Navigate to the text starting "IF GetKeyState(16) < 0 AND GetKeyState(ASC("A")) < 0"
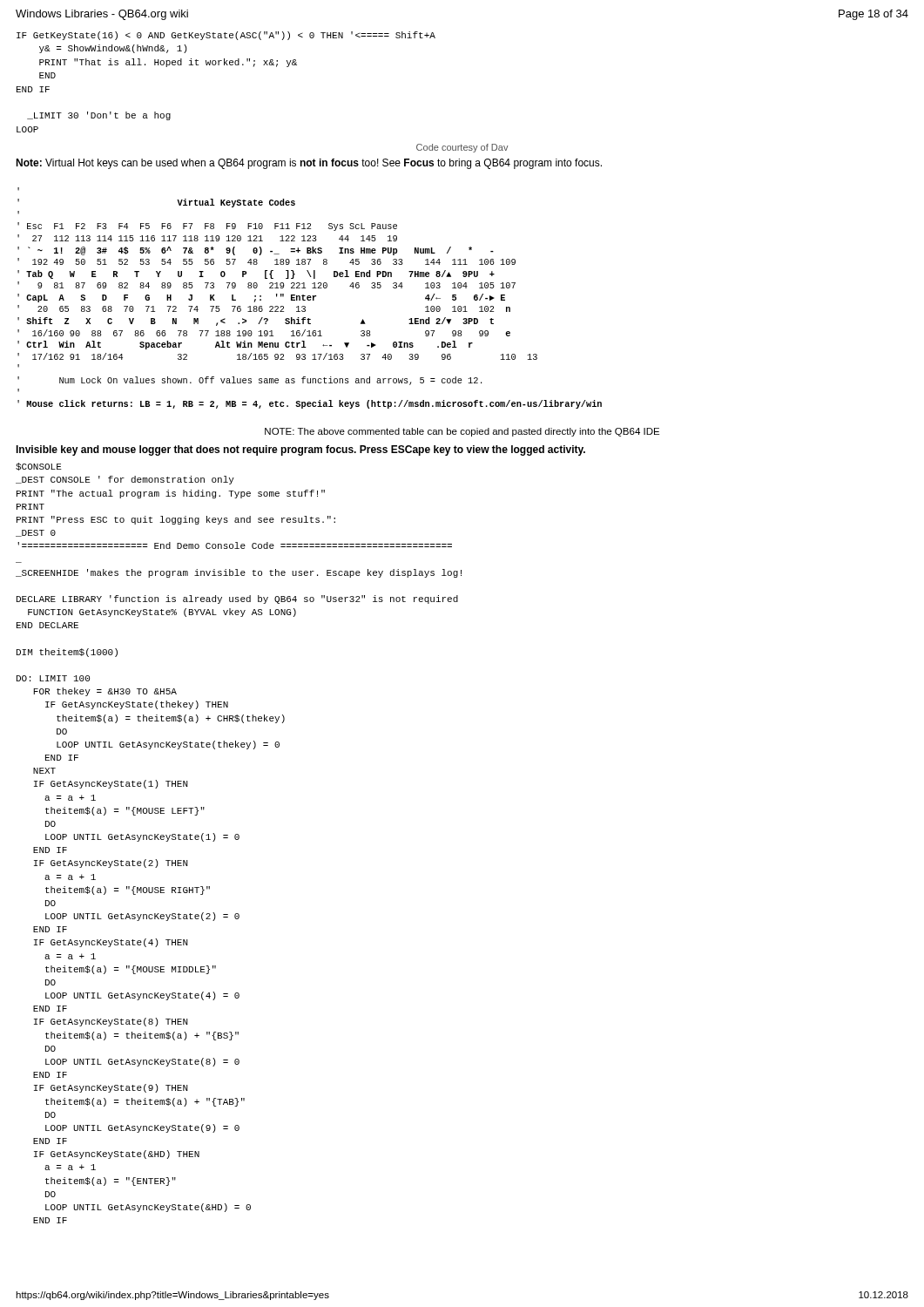Viewport: 924px width, 1307px height. point(226,36)
